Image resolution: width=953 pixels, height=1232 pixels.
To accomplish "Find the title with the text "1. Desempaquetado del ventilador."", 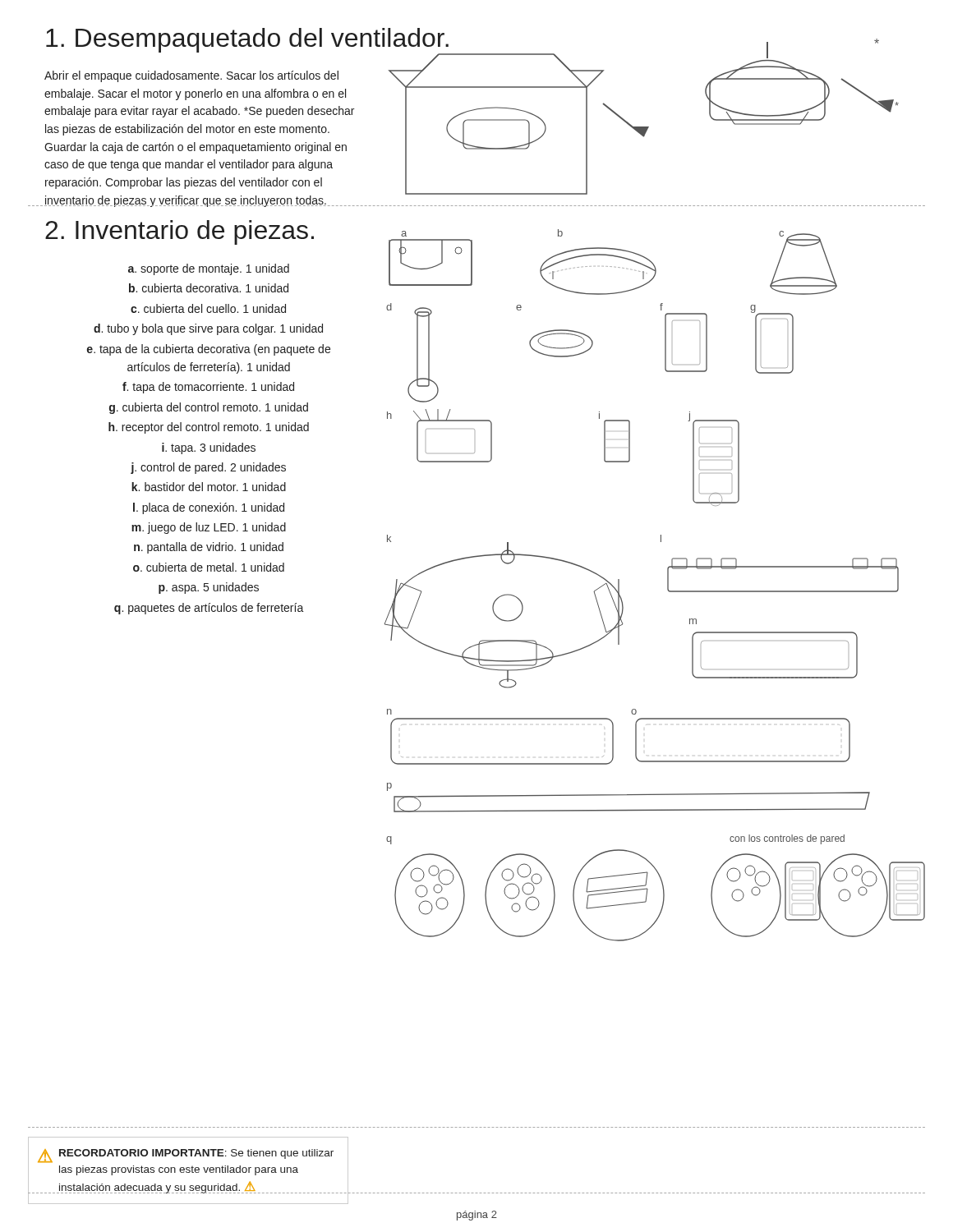I will [x=248, y=38].
